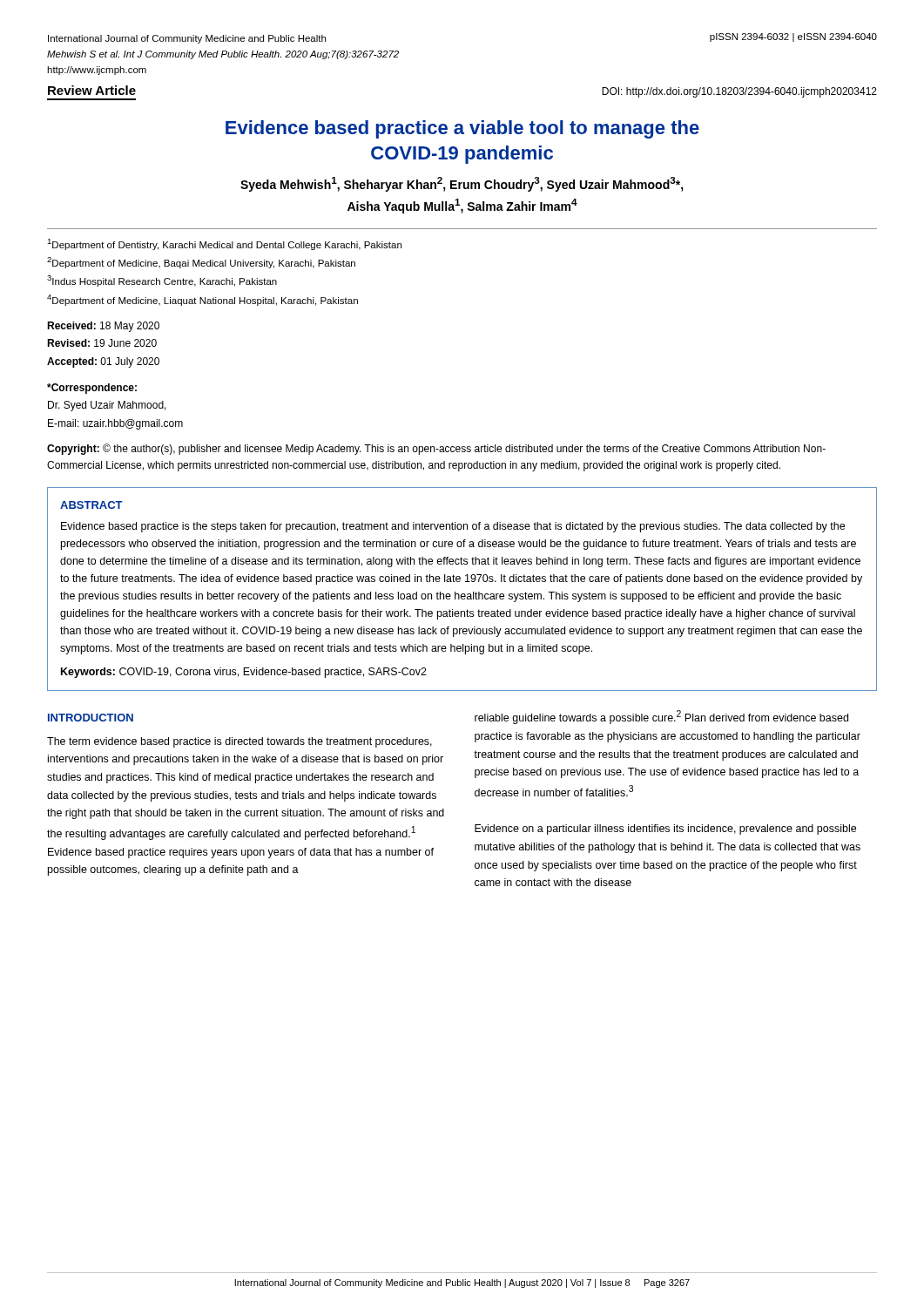924x1307 pixels.
Task: Where is the passage that starts "1Department of Dentistry,"?
Action: [x=225, y=271]
